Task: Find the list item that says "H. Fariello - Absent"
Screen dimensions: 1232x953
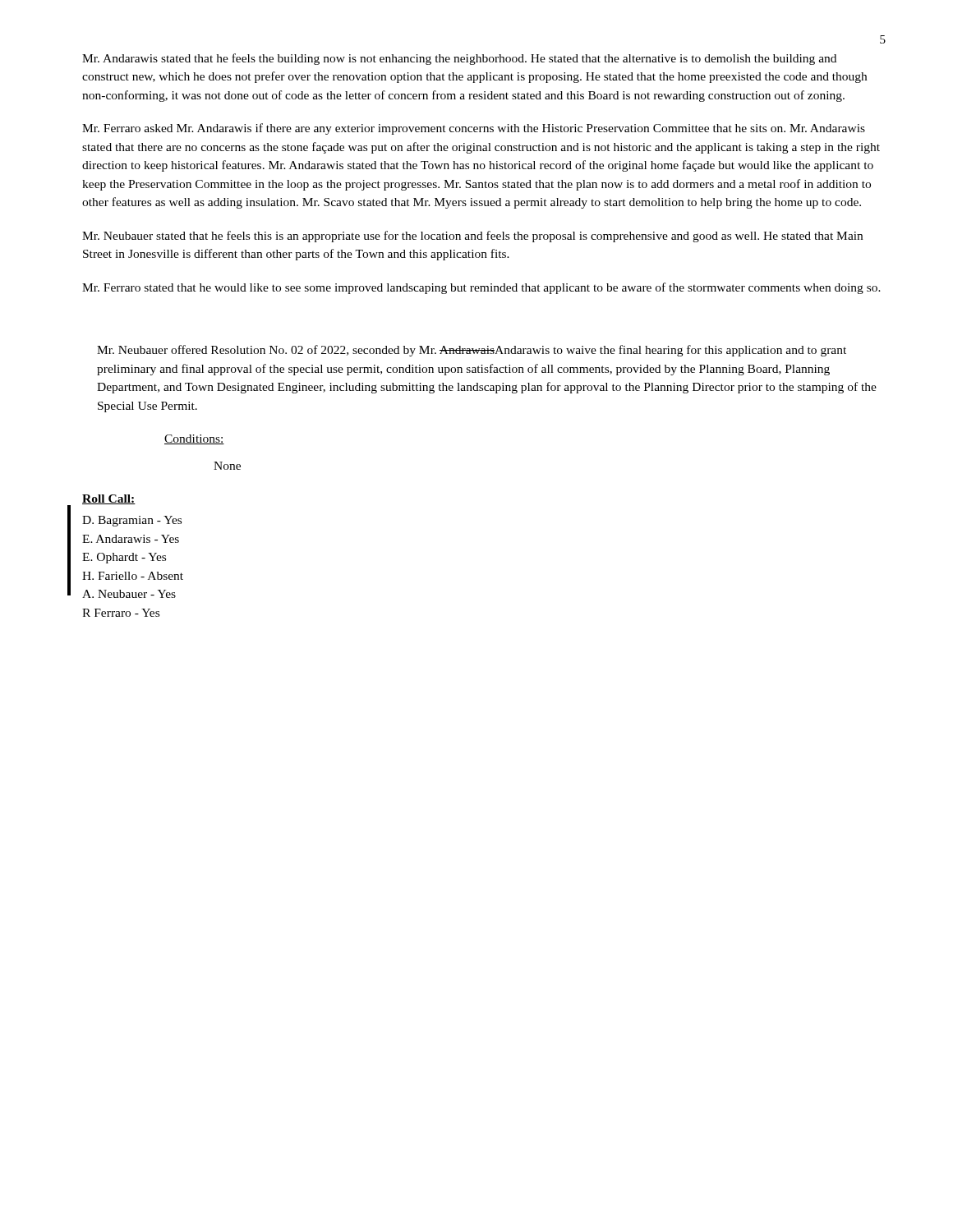Action: (133, 575)
